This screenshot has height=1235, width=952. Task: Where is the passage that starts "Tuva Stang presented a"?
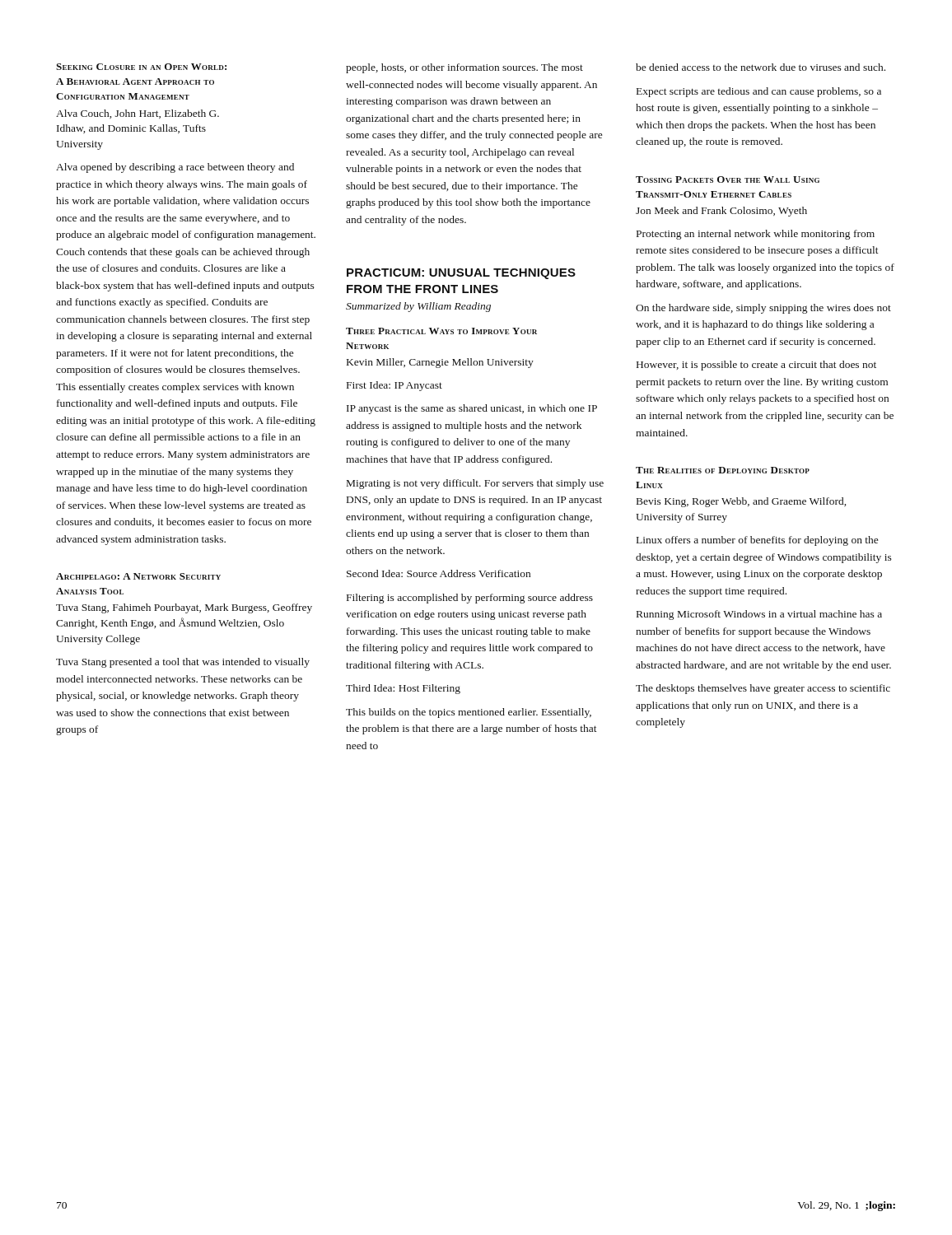pos(183,695)
